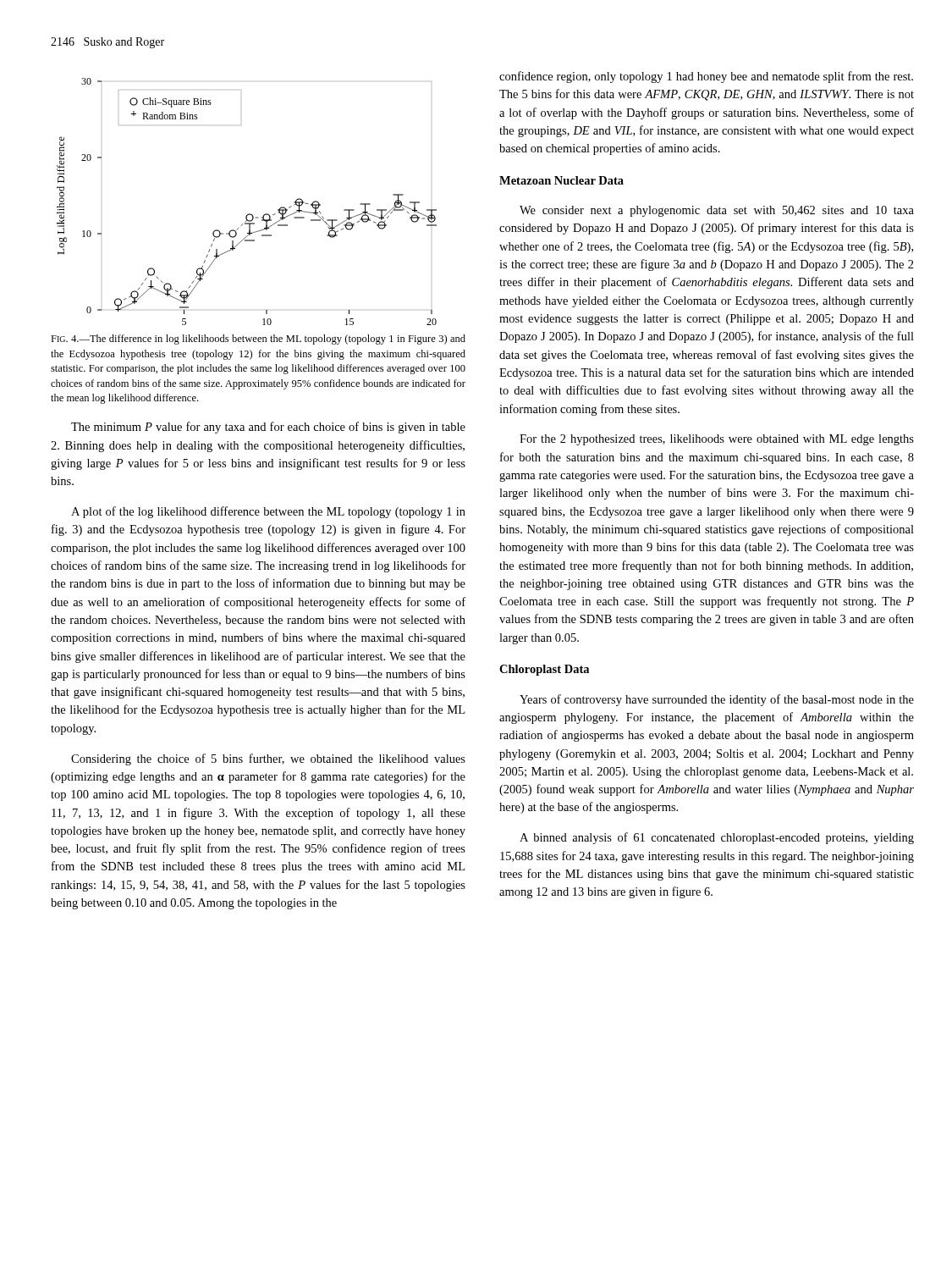Find the scatter plot
Screen dimensions: 1270x952
(254, 196)
